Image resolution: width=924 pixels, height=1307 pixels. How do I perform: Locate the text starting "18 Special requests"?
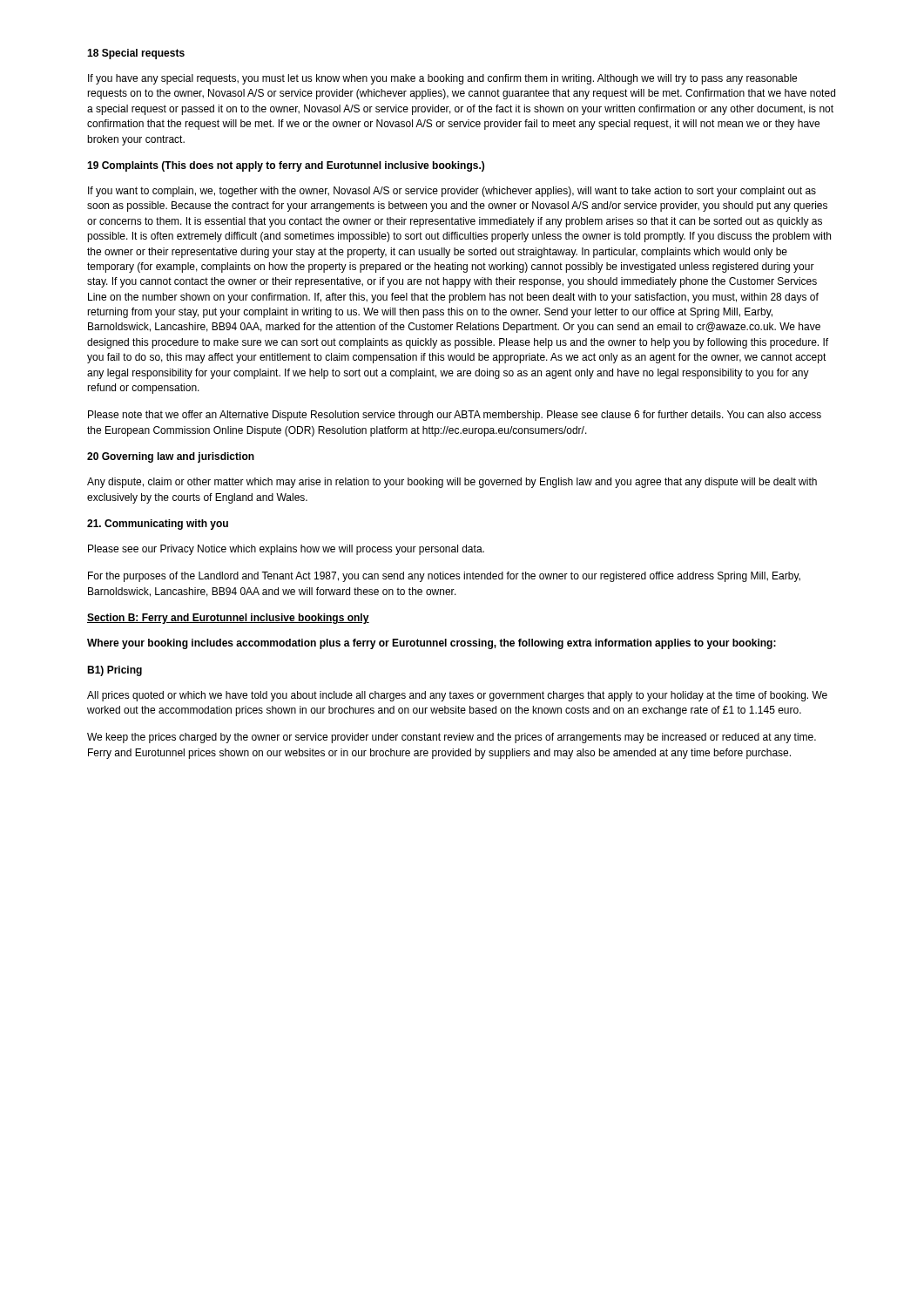coord(136,54)
